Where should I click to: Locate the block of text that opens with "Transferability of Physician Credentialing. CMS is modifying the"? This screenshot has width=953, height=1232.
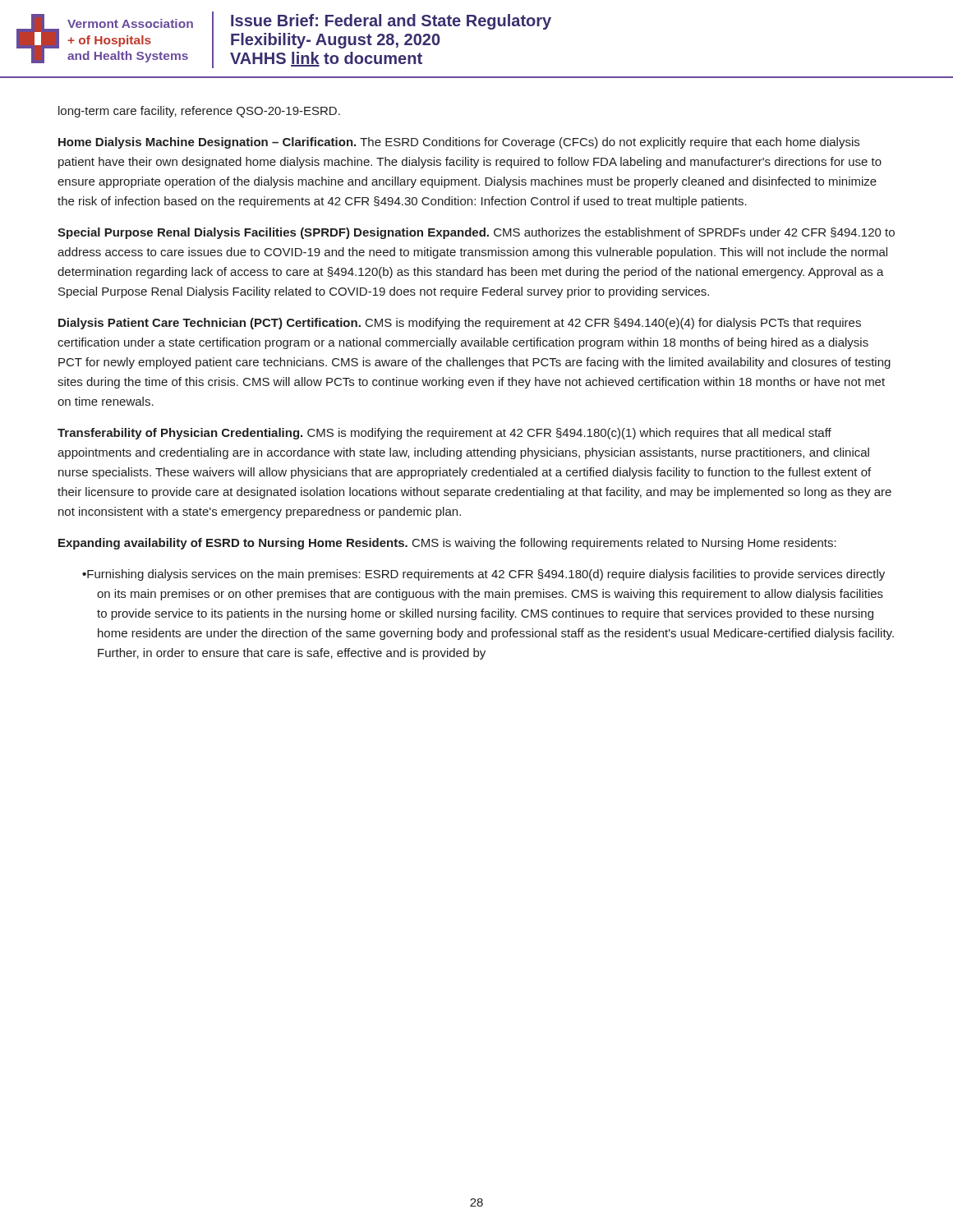click(x=475, y=472)
